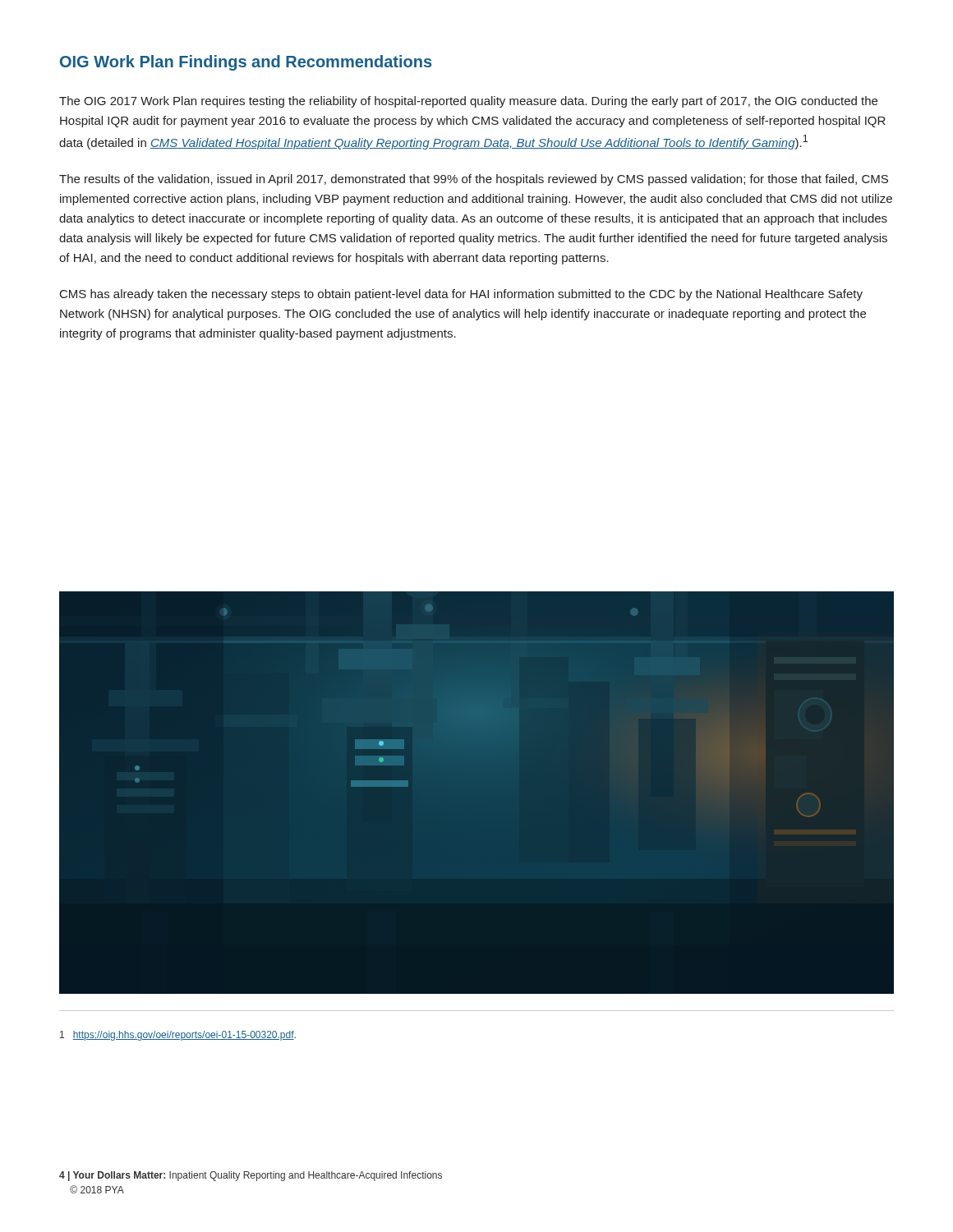Click the passage that begins "The results of the validation, issued in"

[x=476, y=218]
